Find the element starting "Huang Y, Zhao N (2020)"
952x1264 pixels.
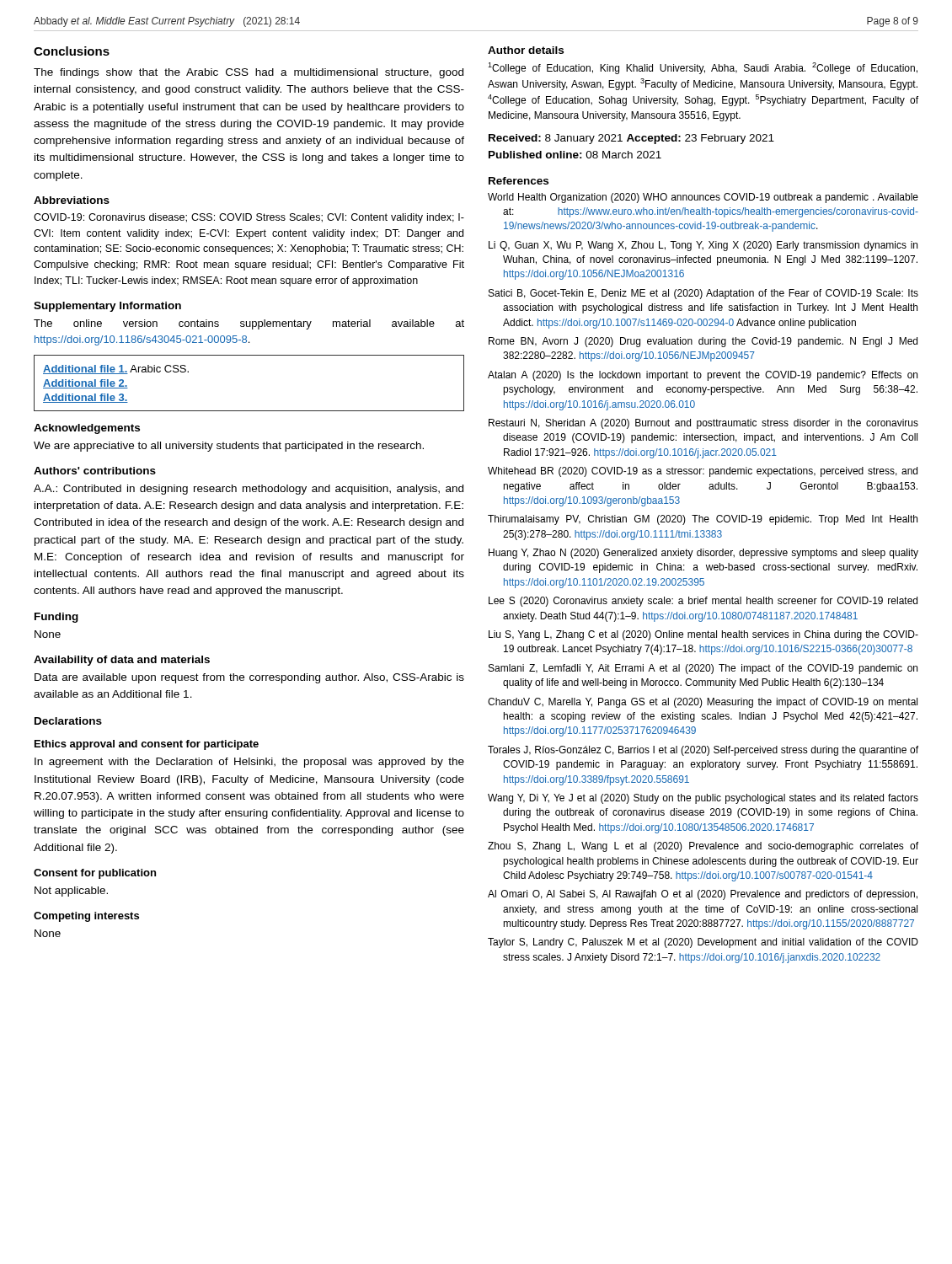[703, 568]
